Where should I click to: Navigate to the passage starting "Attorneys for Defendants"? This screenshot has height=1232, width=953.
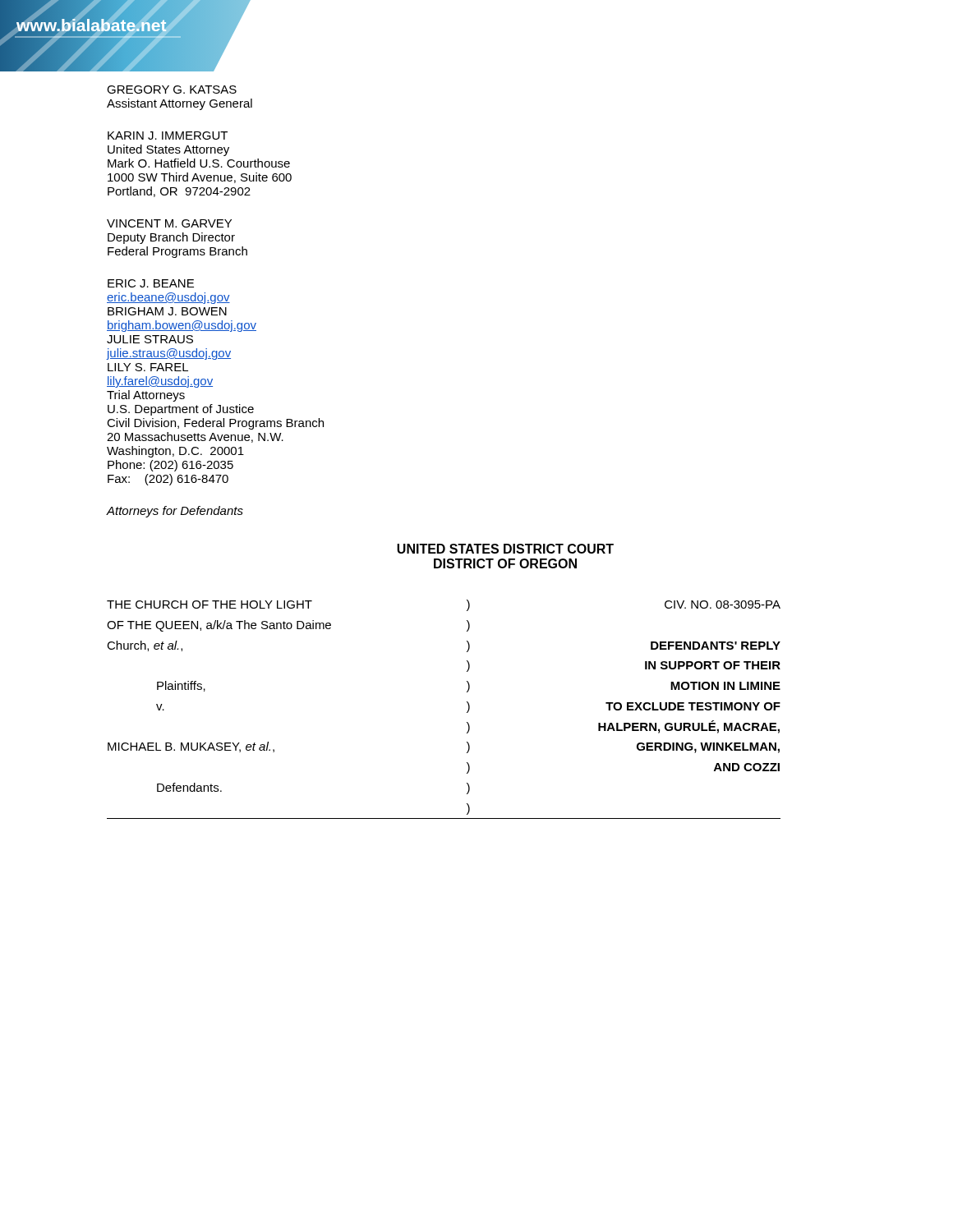coord(175,510)
